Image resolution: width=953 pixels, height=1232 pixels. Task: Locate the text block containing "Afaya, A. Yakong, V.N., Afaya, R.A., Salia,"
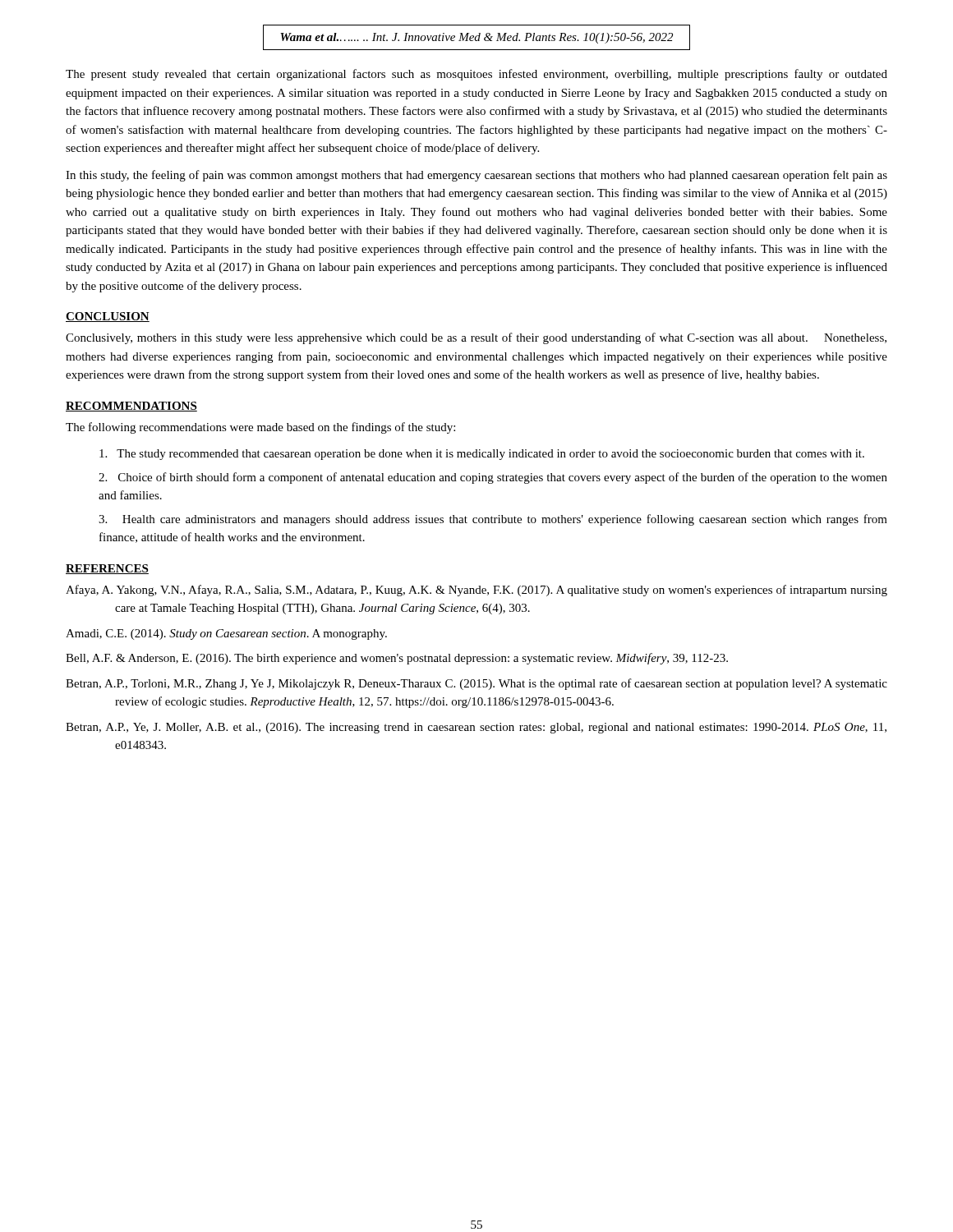(476, 599)
